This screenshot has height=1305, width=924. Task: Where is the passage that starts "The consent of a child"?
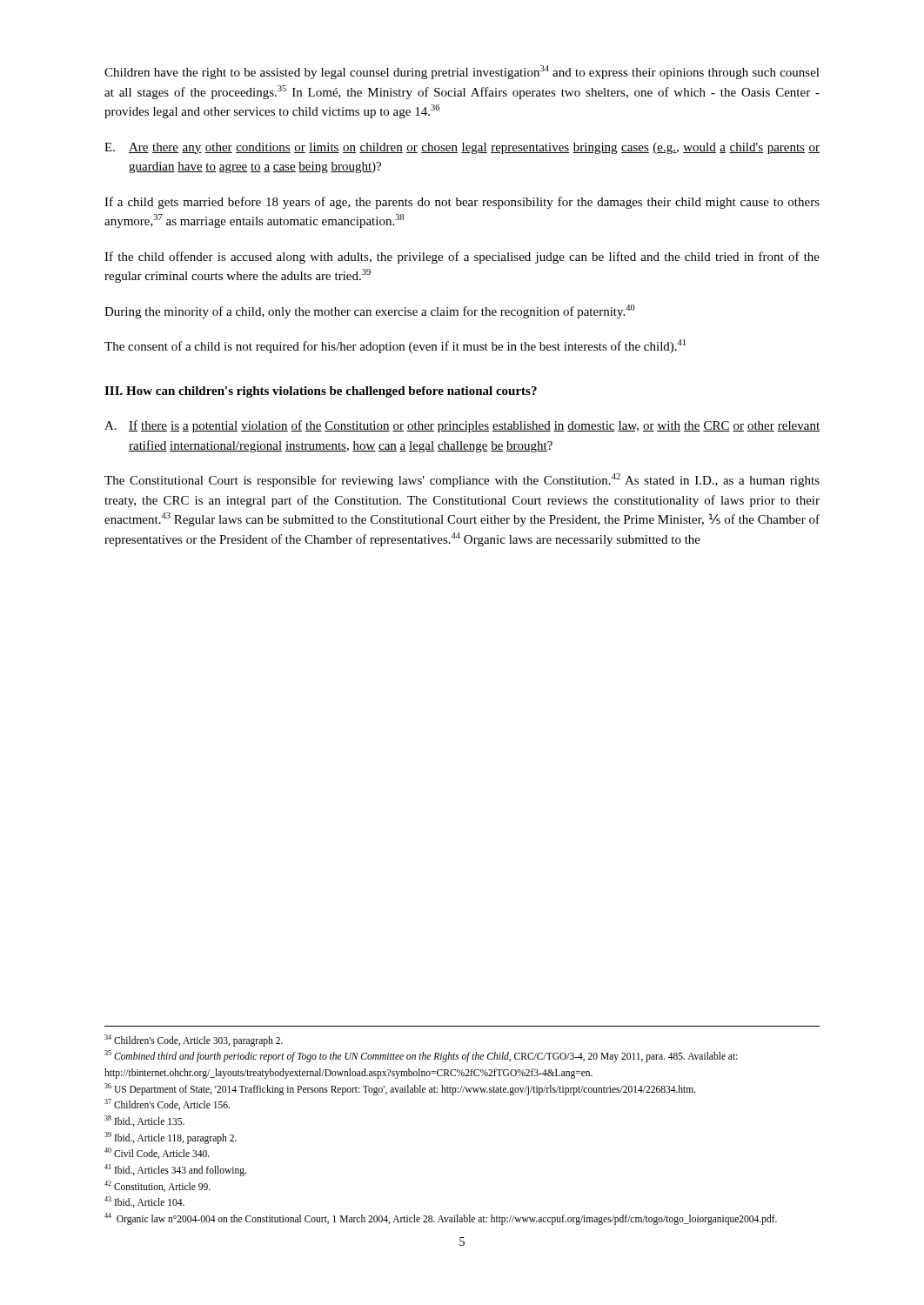pos(395,345)
